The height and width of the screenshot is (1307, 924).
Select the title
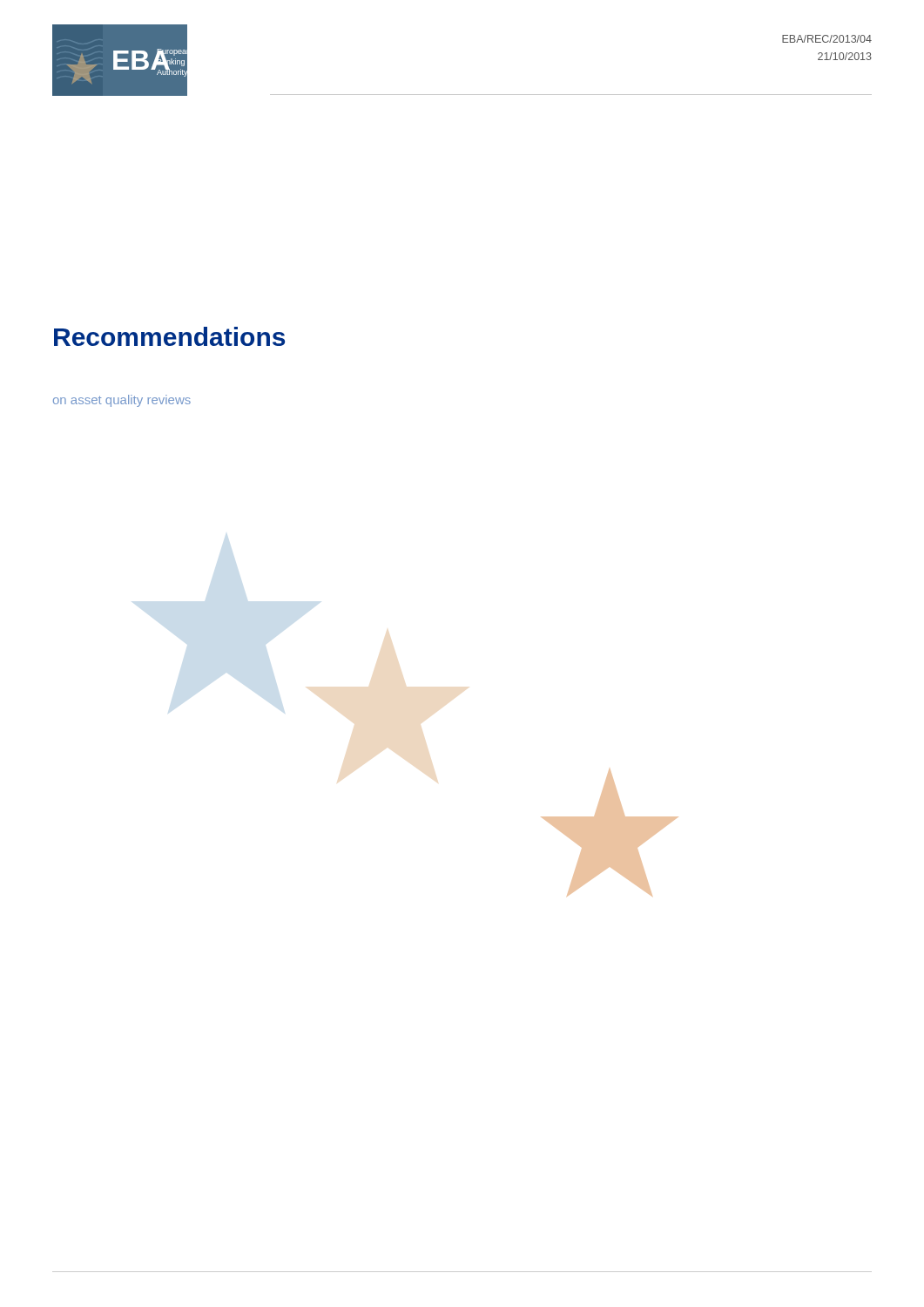coord(169,337)
